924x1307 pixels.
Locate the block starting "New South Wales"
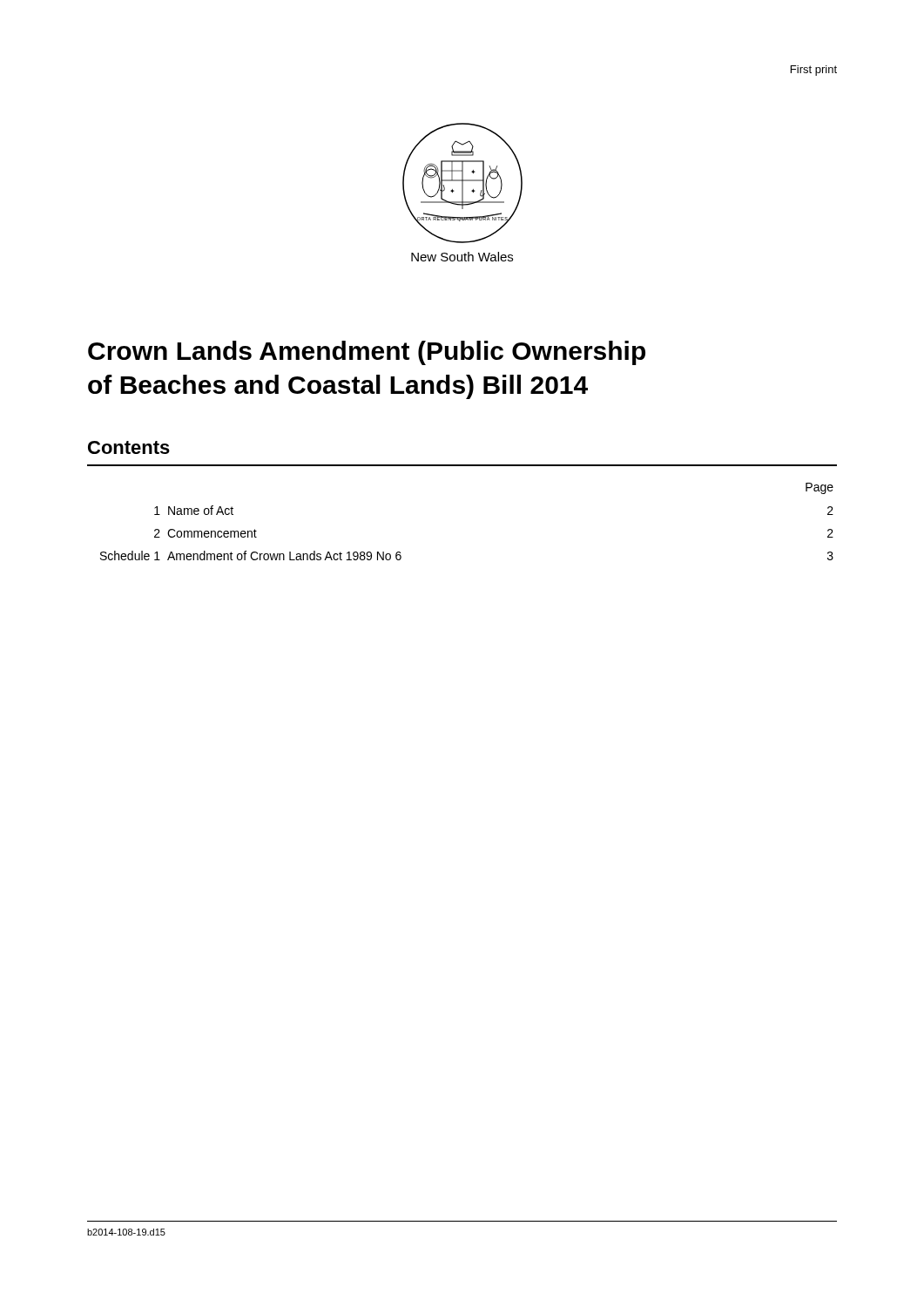tap(462, 257)
